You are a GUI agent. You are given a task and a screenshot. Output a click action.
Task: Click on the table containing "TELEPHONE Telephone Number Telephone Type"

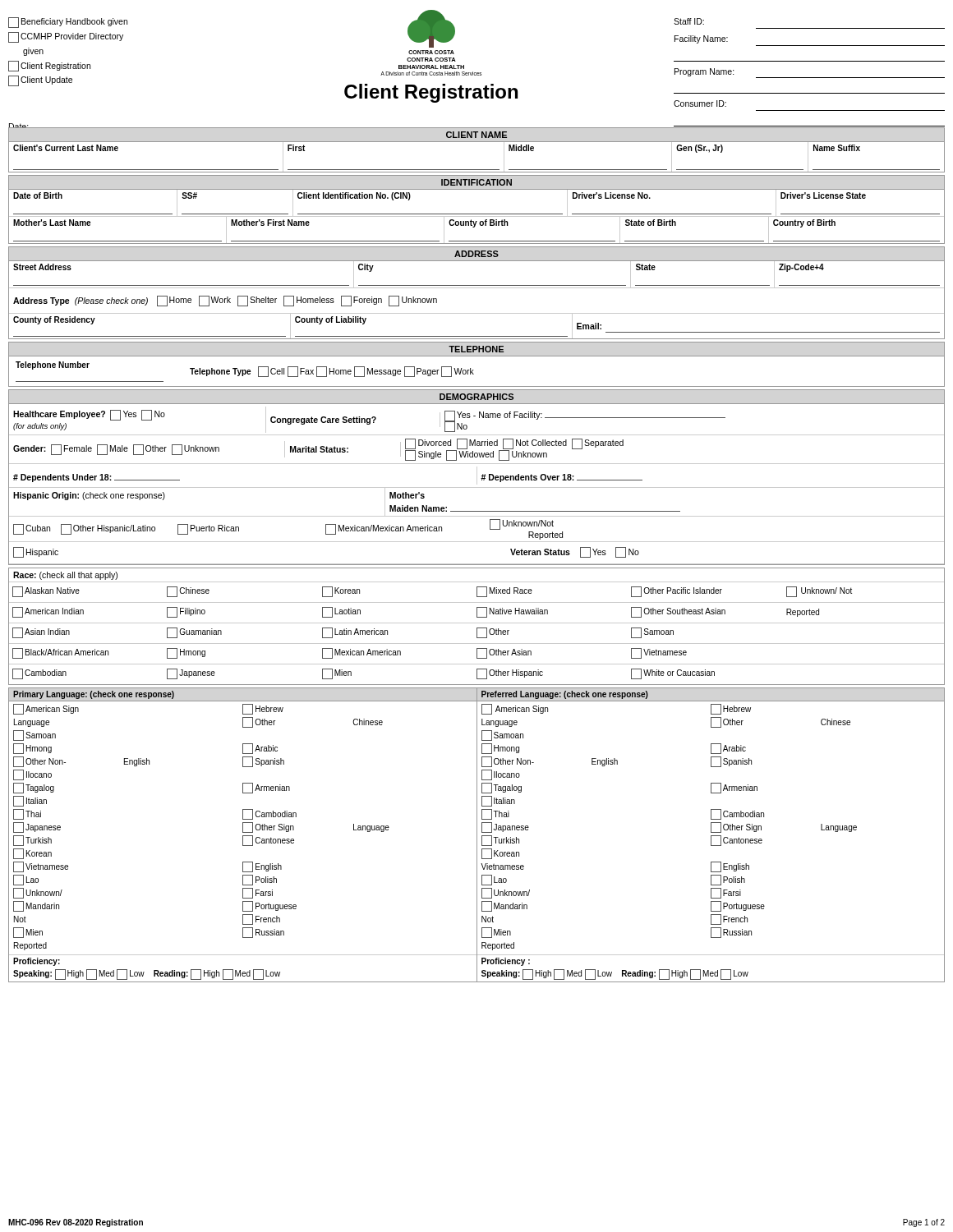point(476,364)
